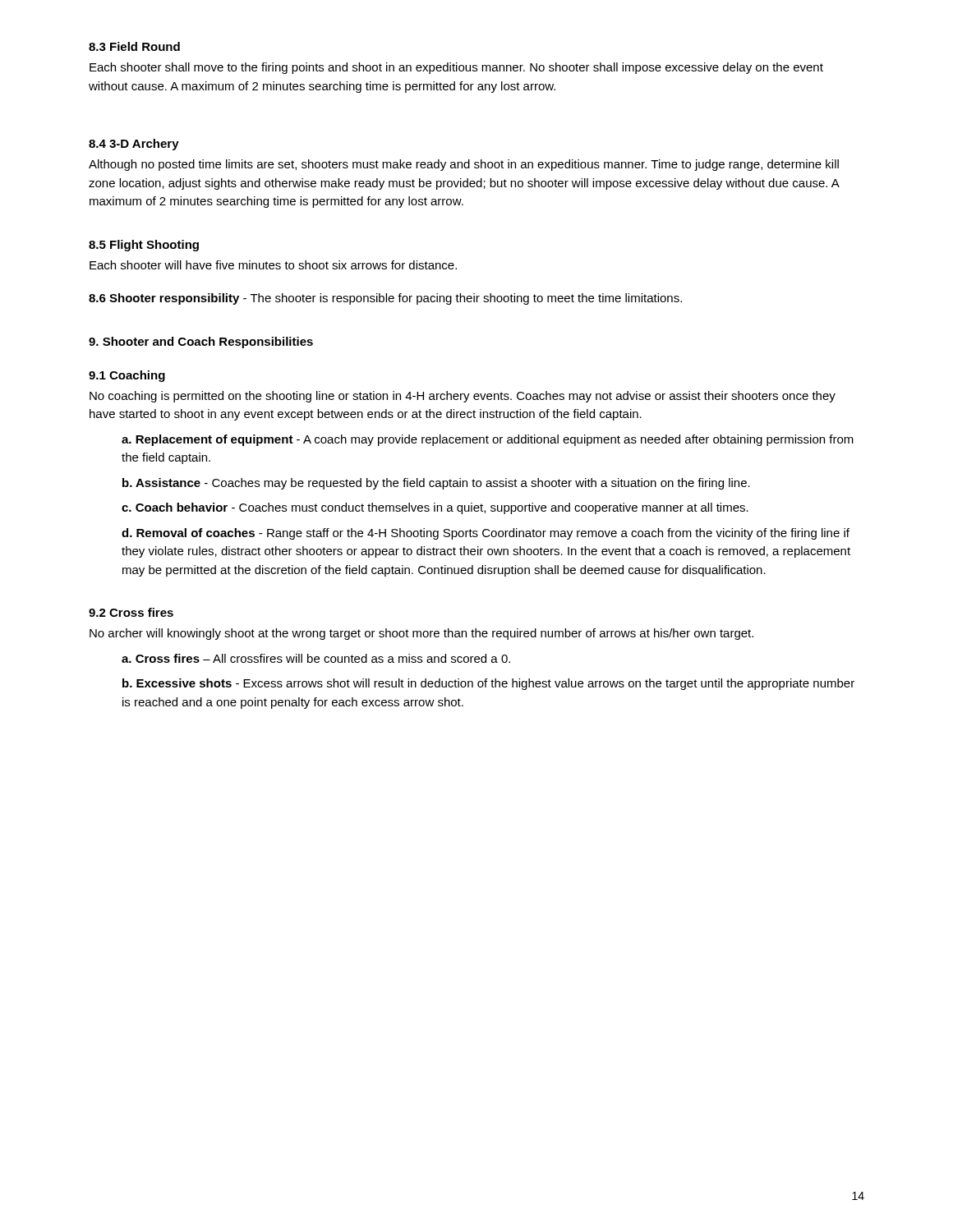953x1232 pixels.
Task: Find the text block starting "8.4 3-D Archery"
Action: (134, 143)
